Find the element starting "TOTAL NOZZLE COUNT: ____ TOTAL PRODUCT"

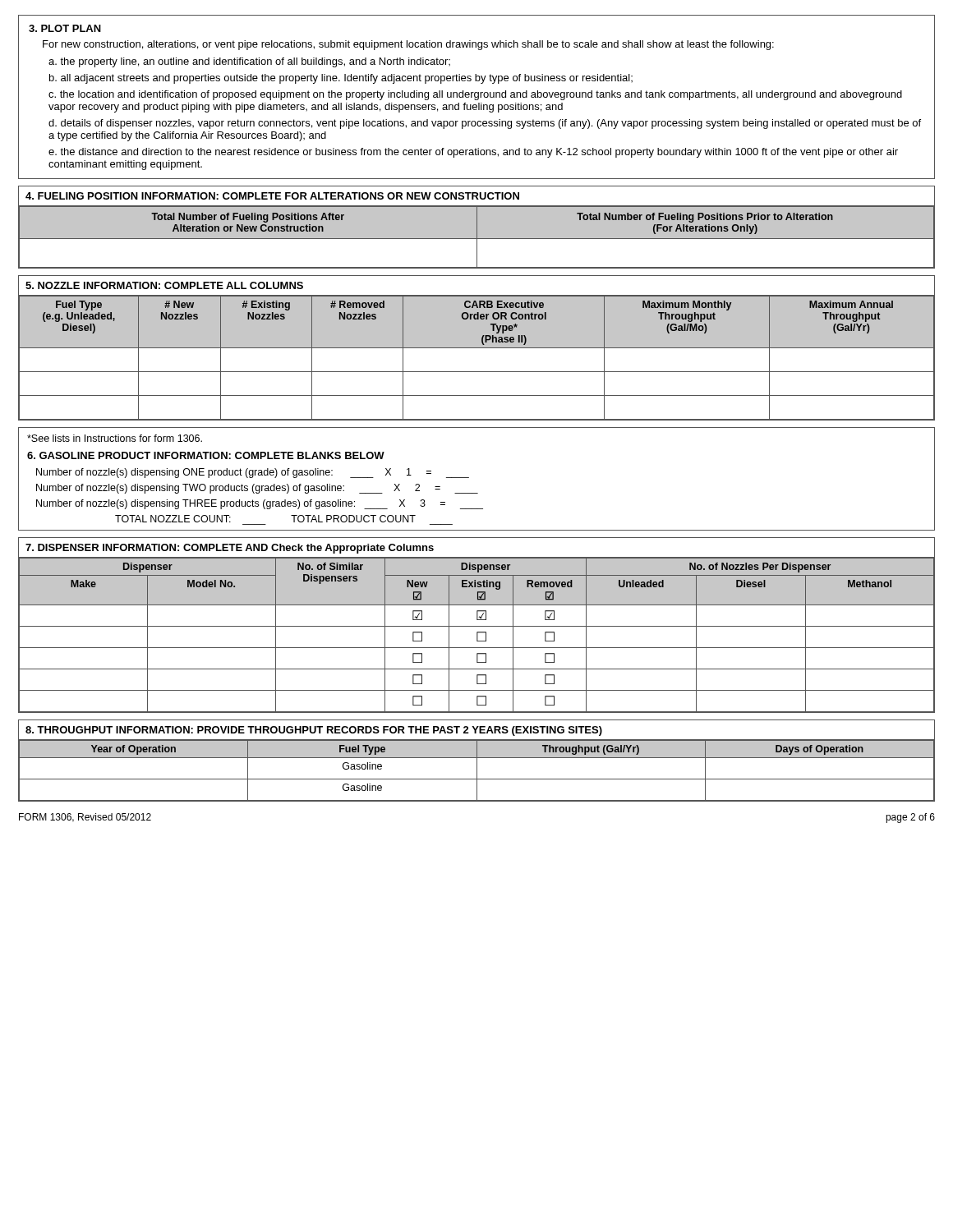(244, 519)
